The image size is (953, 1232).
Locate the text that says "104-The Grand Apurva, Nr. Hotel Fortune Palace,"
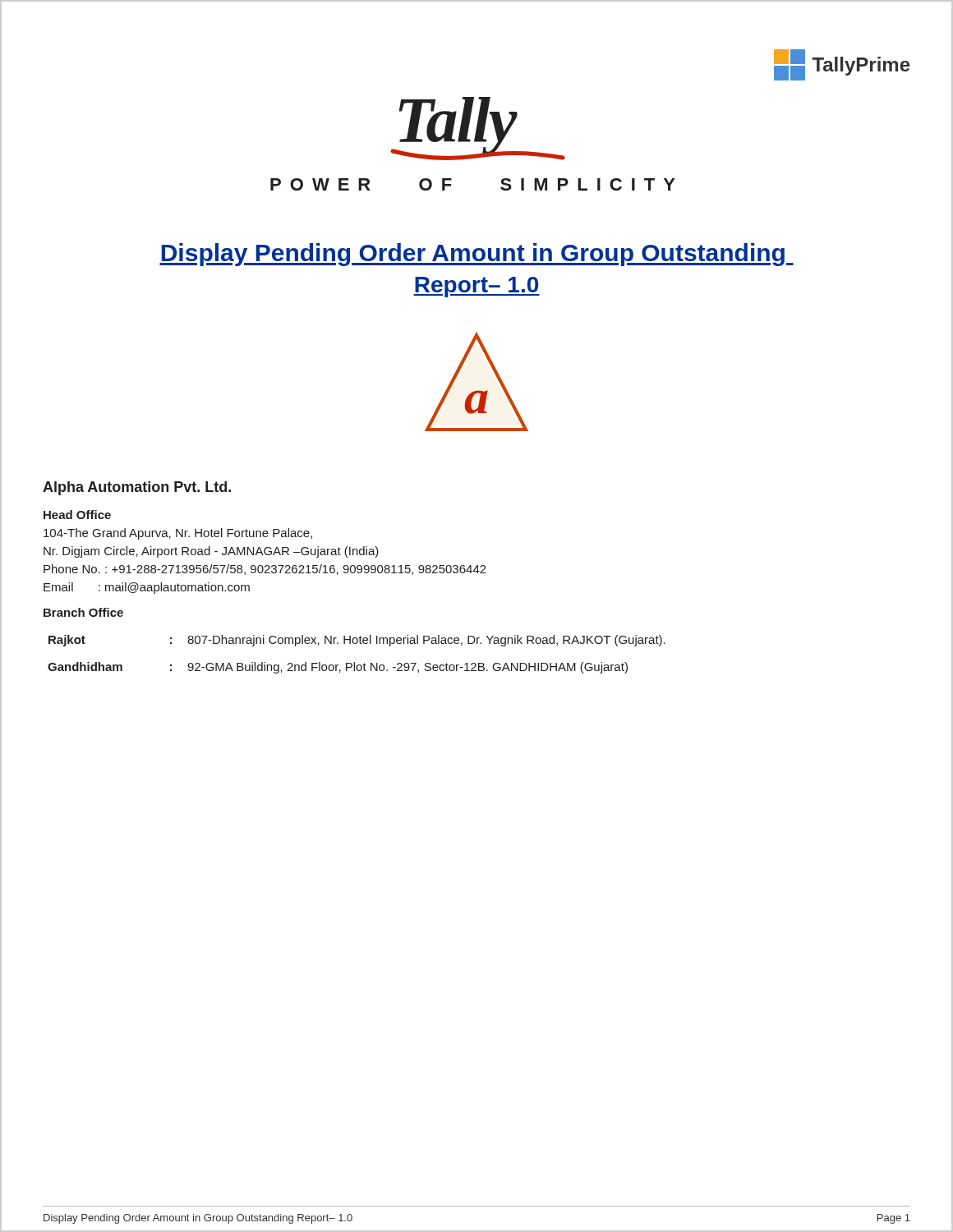coord(178,533)
